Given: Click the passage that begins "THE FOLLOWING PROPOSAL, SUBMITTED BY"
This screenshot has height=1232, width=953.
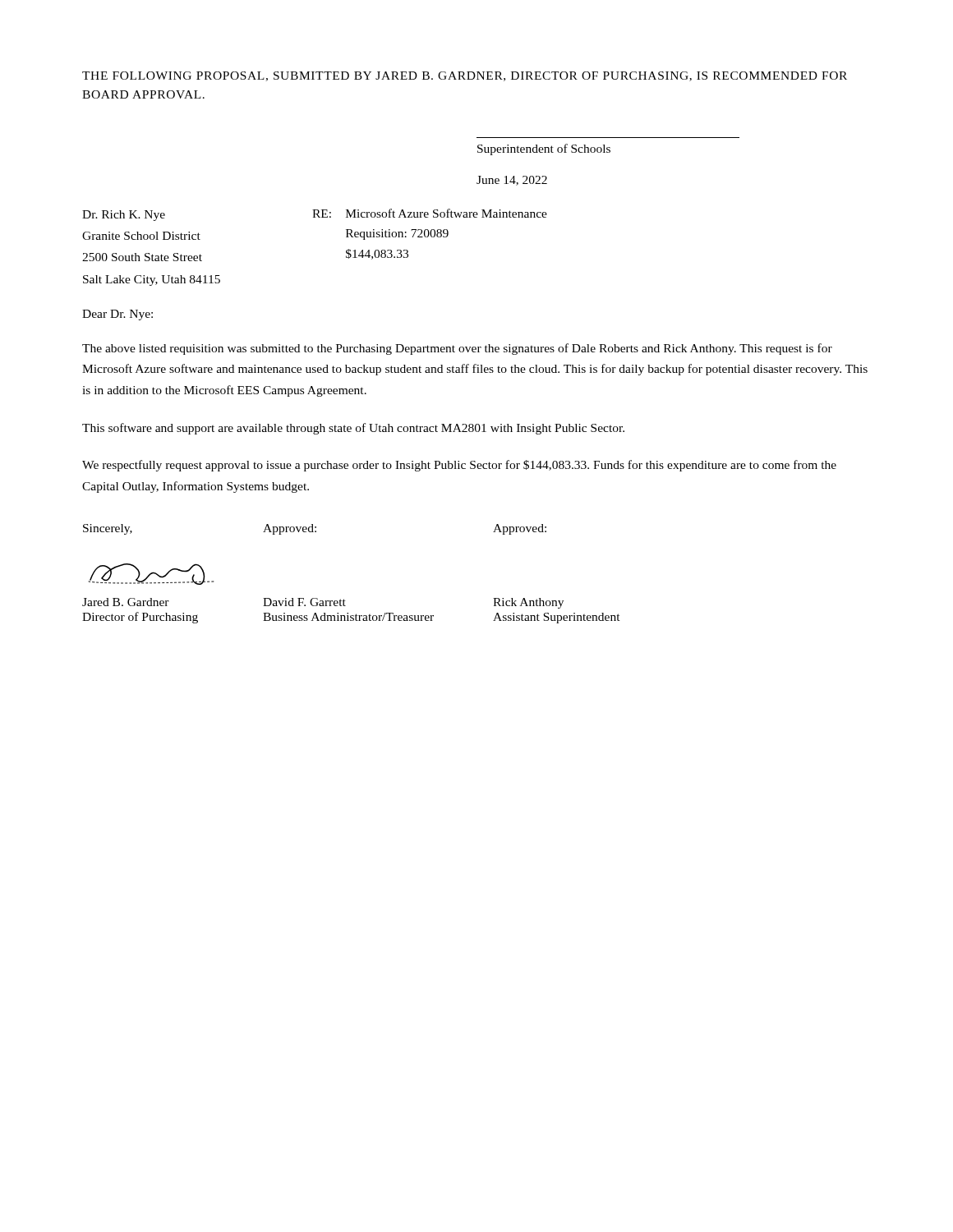Looking at the screenshot, I should 465,85.
